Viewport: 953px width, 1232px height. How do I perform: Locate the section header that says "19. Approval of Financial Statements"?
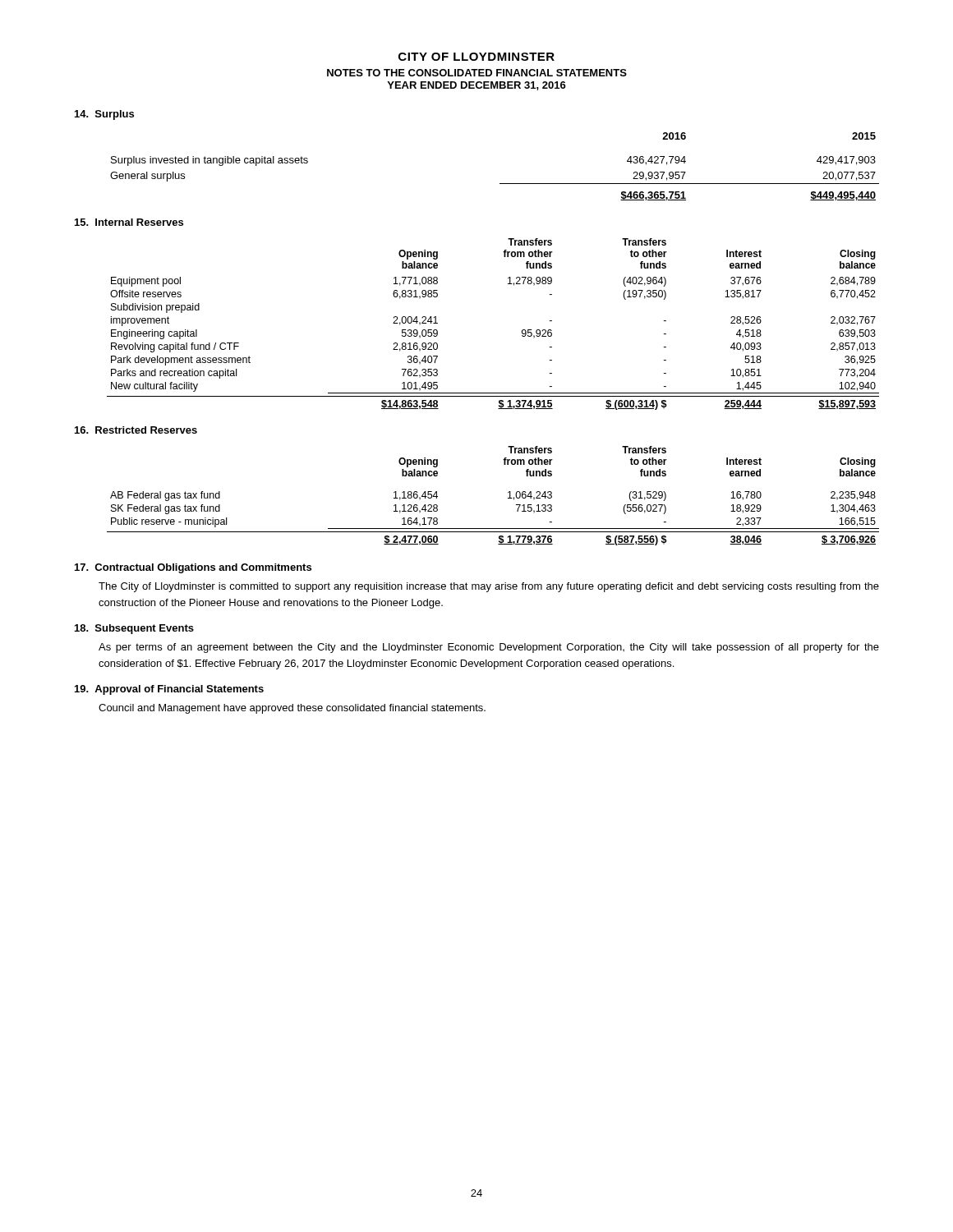(169, 689)
